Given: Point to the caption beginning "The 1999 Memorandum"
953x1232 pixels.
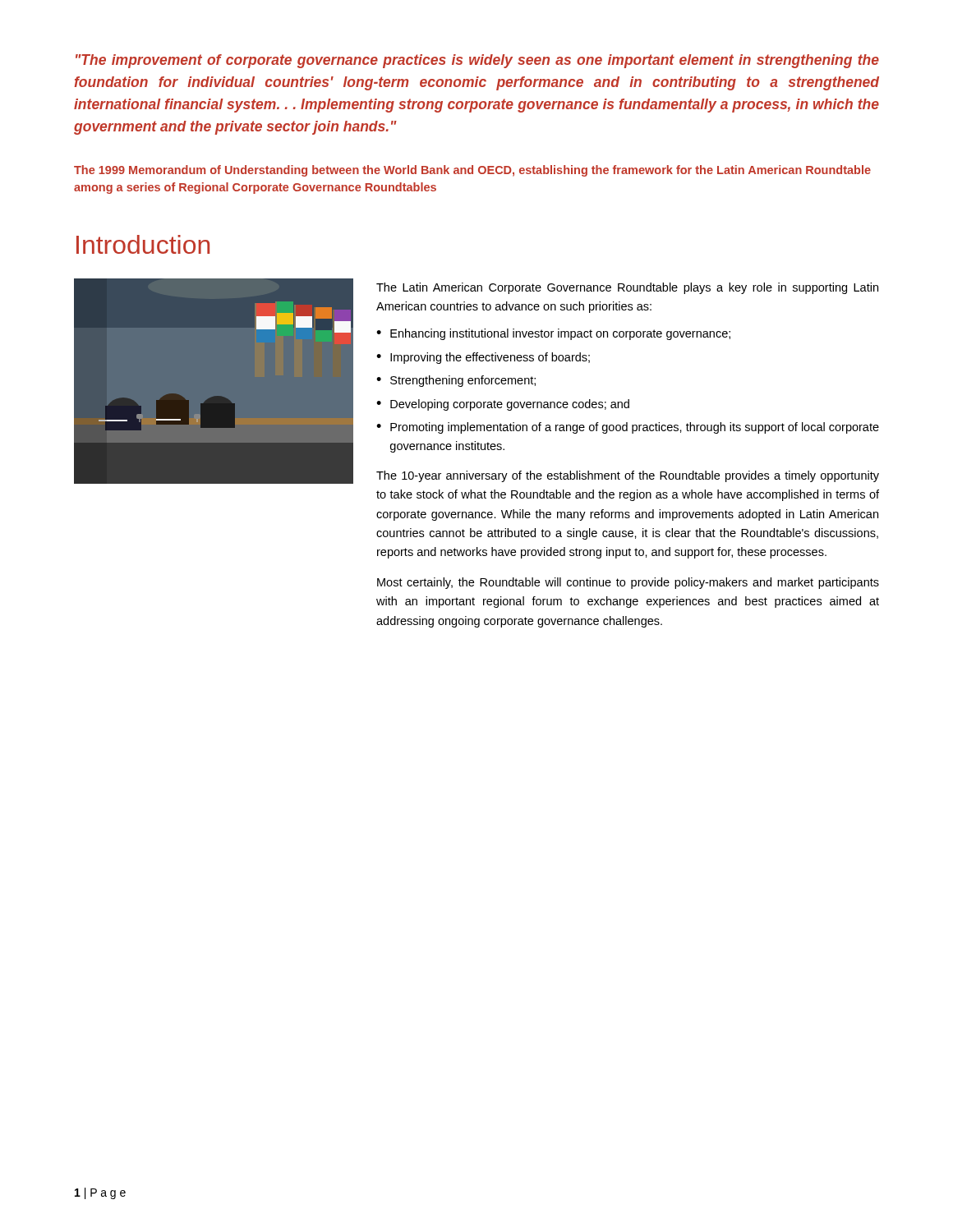Looking at the screenshot, I should [472, 179].
